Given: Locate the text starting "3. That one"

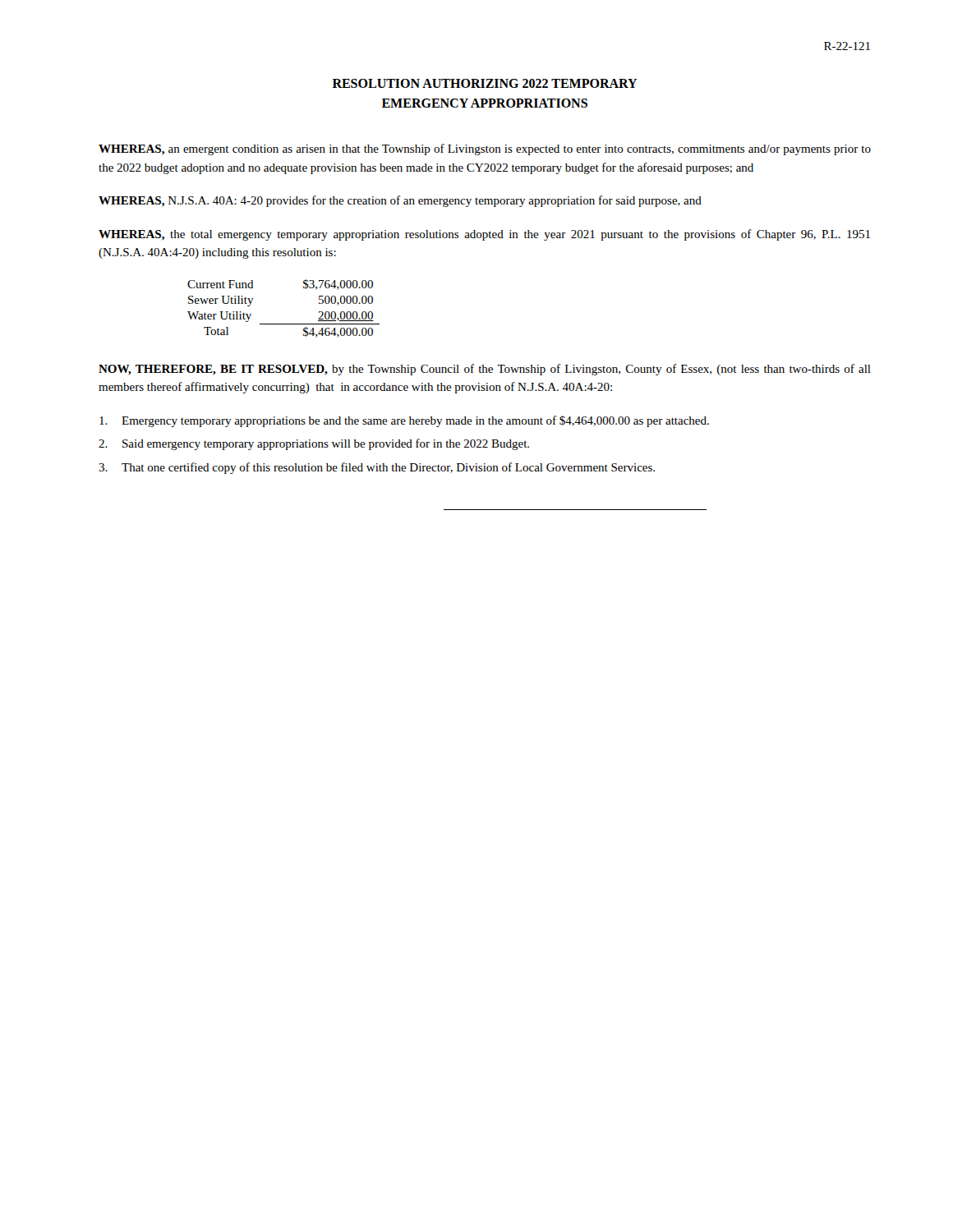Looking at the screenshot, I should pos(485,467).
